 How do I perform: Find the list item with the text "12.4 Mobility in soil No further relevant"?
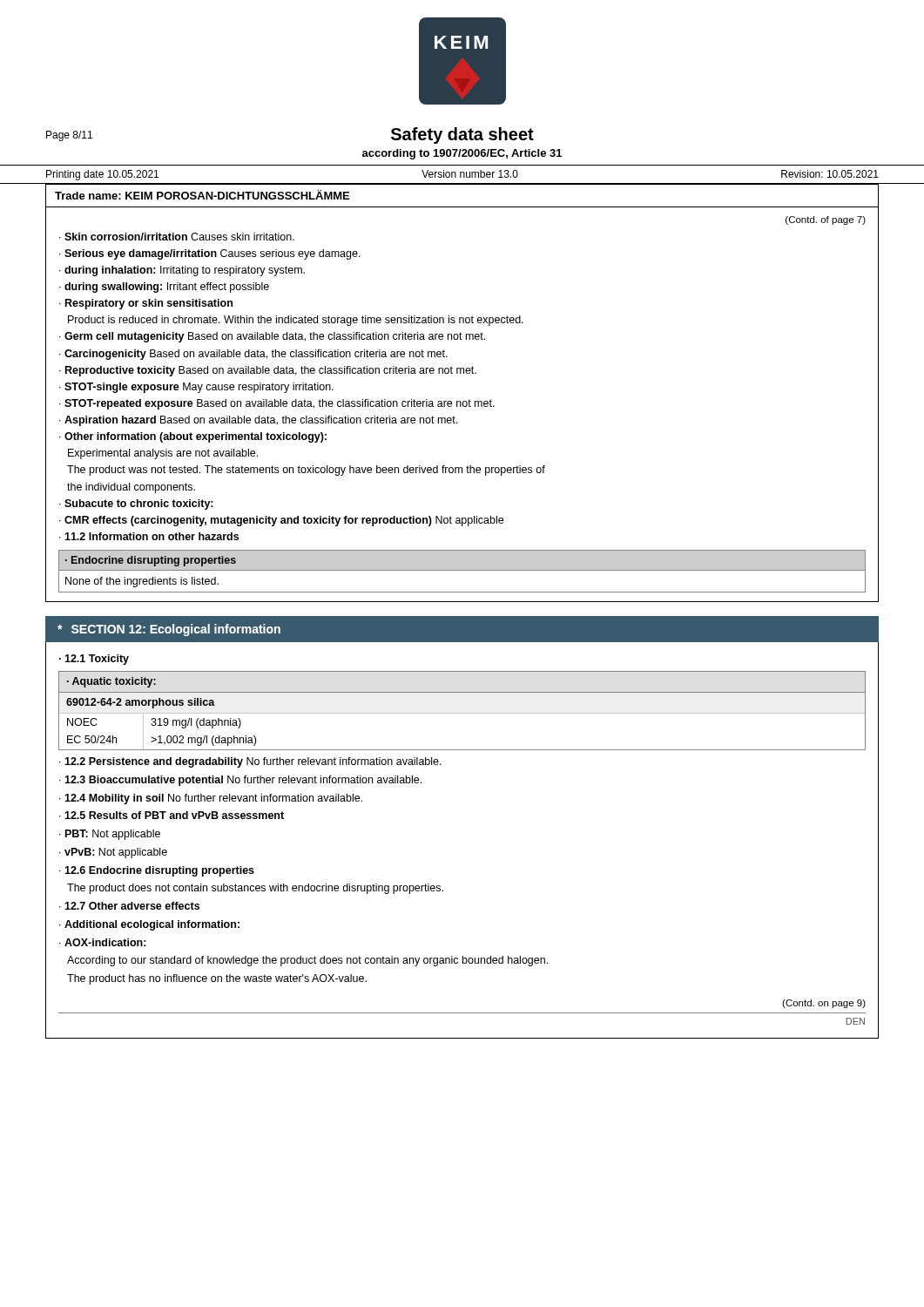(x=214, y=798)
